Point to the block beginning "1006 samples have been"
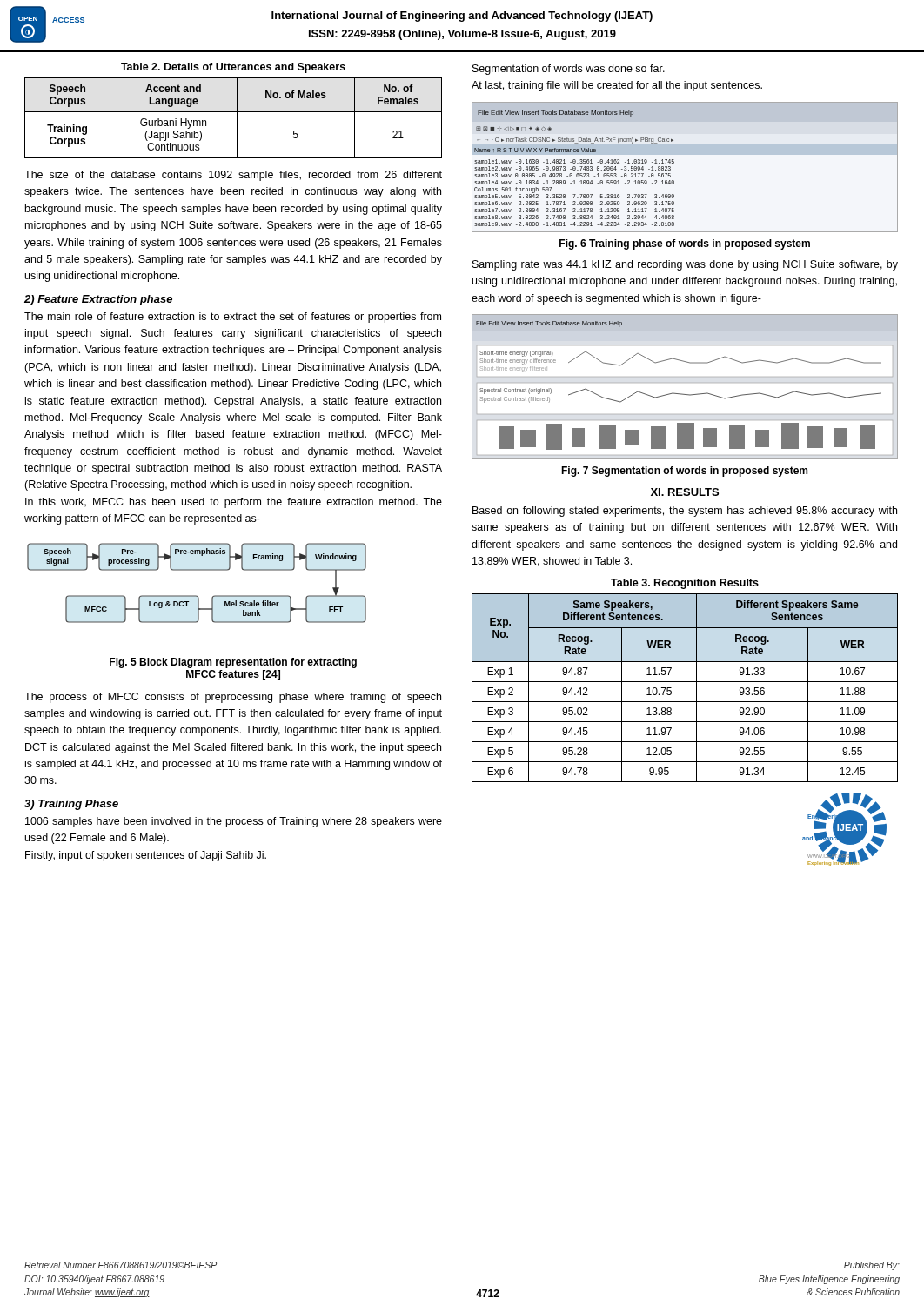The width and height of the screenshot is (924, 1305). tap(234, 822)
